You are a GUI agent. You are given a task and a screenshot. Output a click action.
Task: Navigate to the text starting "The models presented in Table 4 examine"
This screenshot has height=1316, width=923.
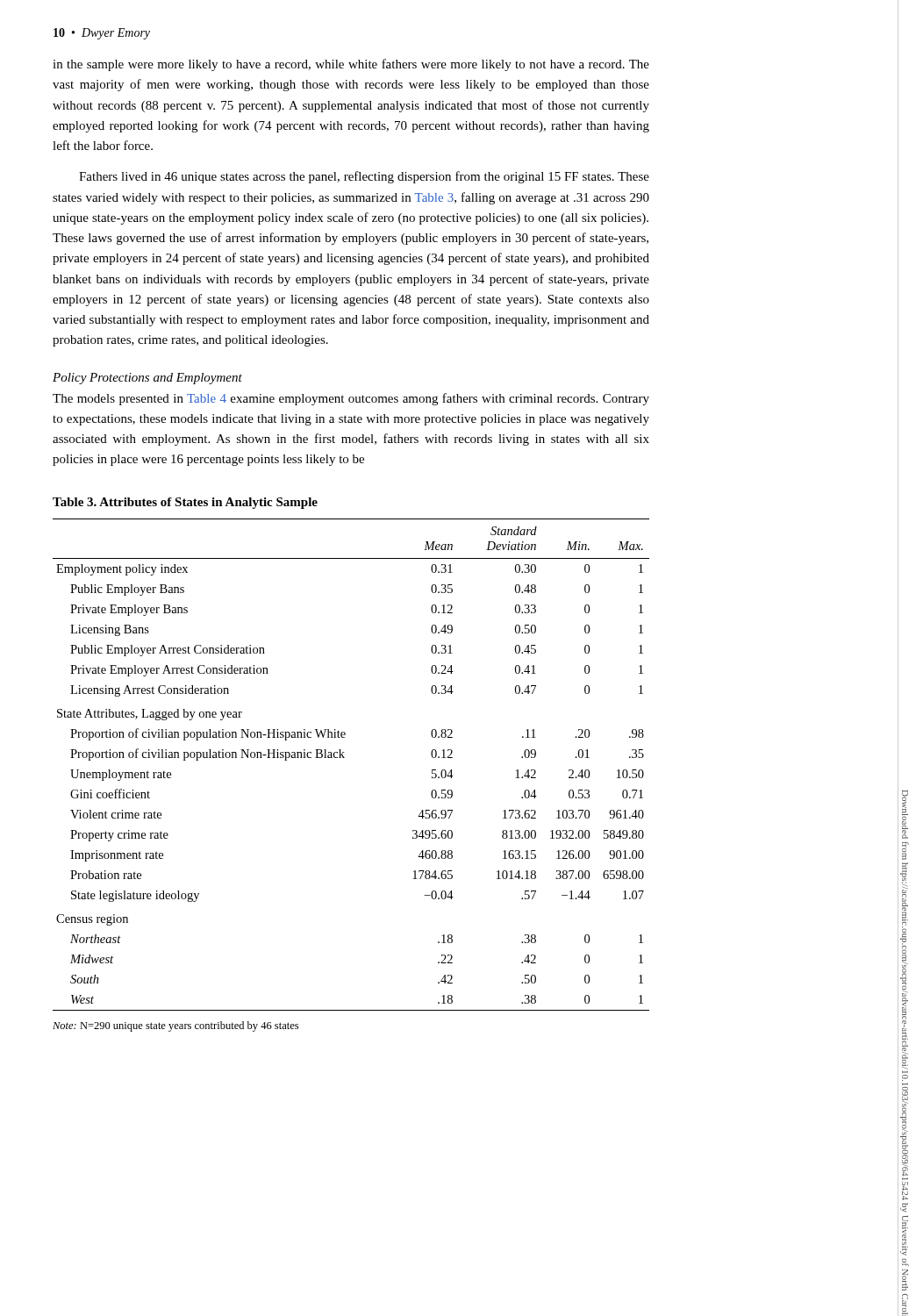tap(351, 428)
